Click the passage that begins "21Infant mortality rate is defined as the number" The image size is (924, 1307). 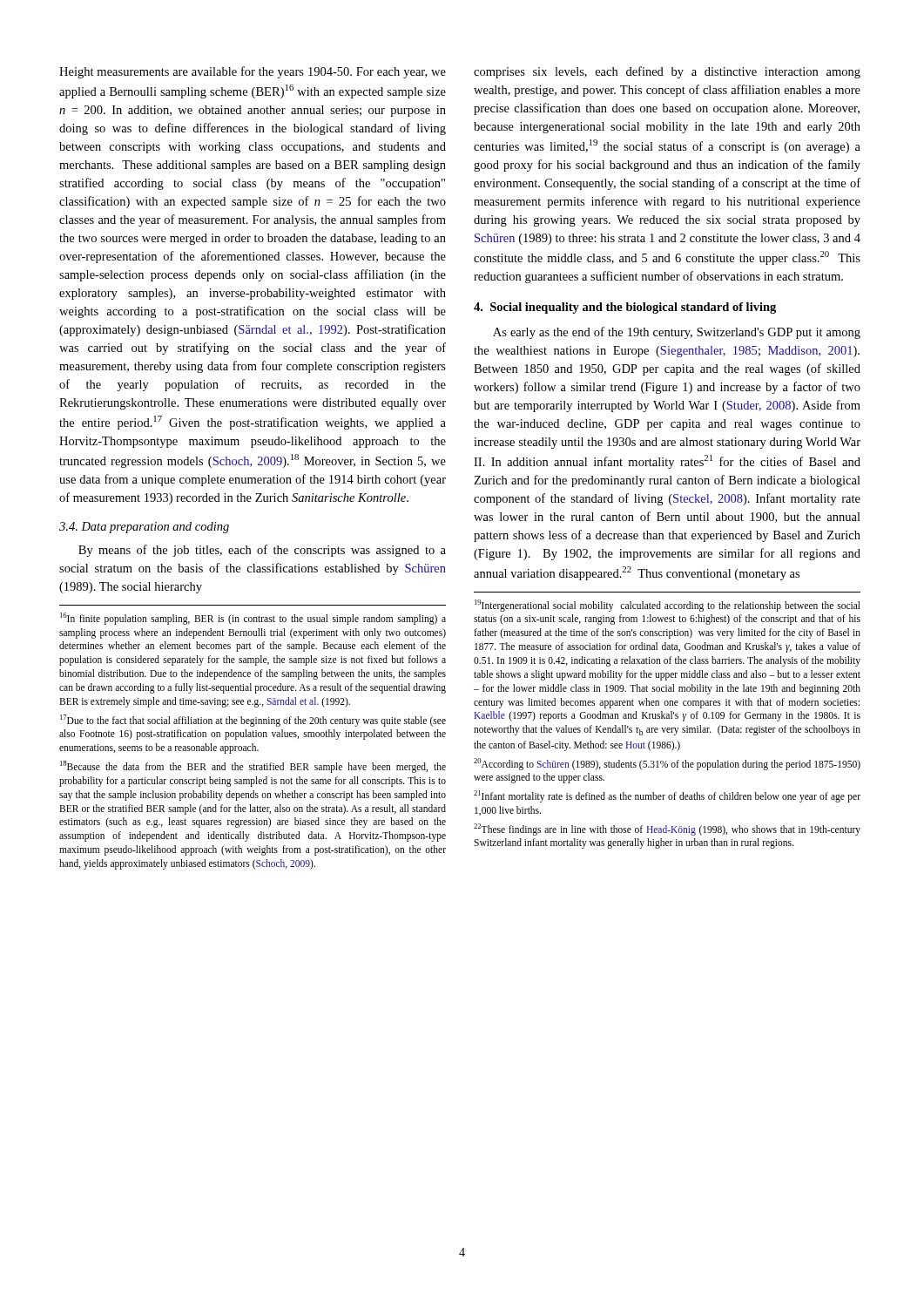pos(667,803)
